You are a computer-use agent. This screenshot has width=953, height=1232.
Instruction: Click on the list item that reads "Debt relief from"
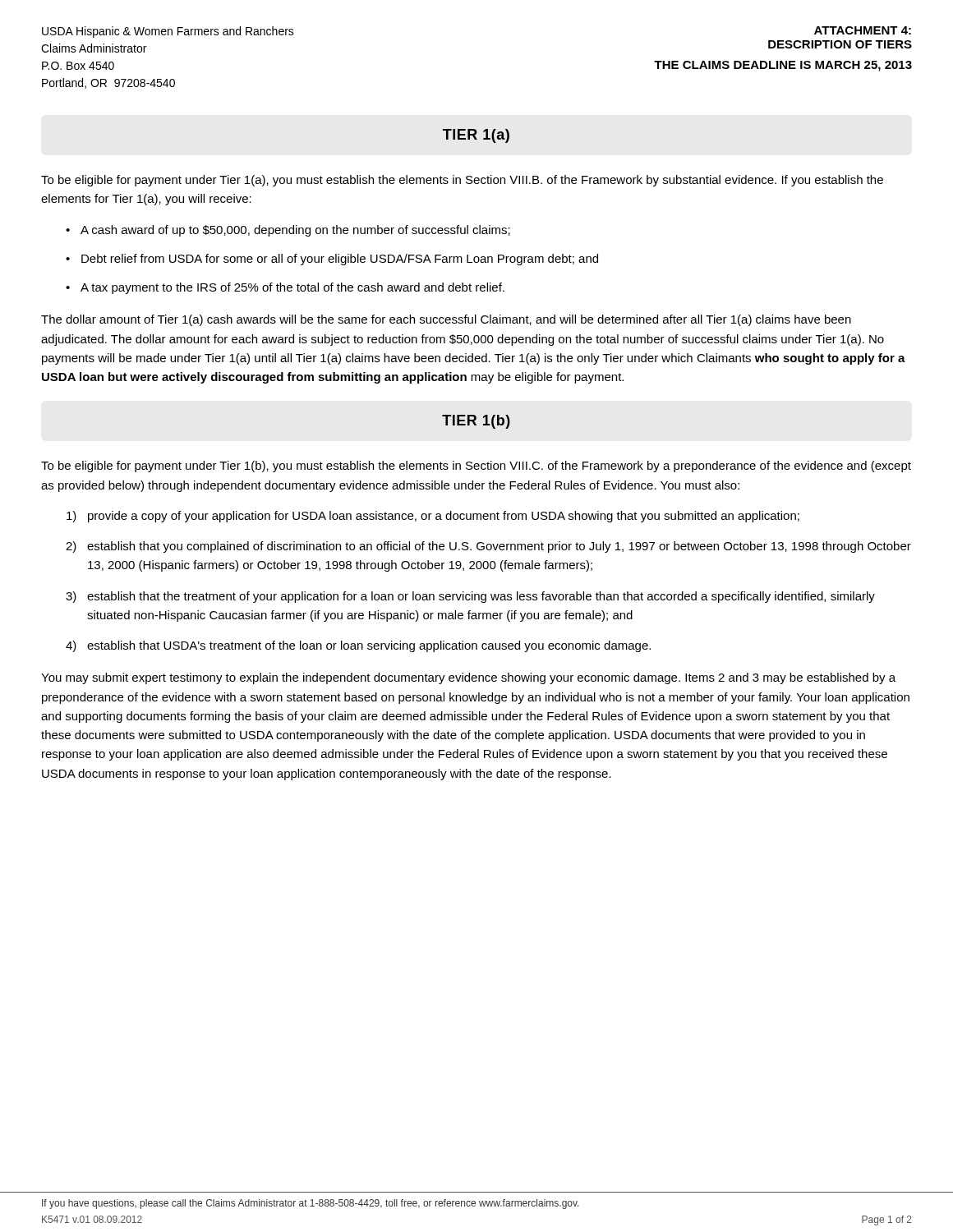click(x=340, y=258)
